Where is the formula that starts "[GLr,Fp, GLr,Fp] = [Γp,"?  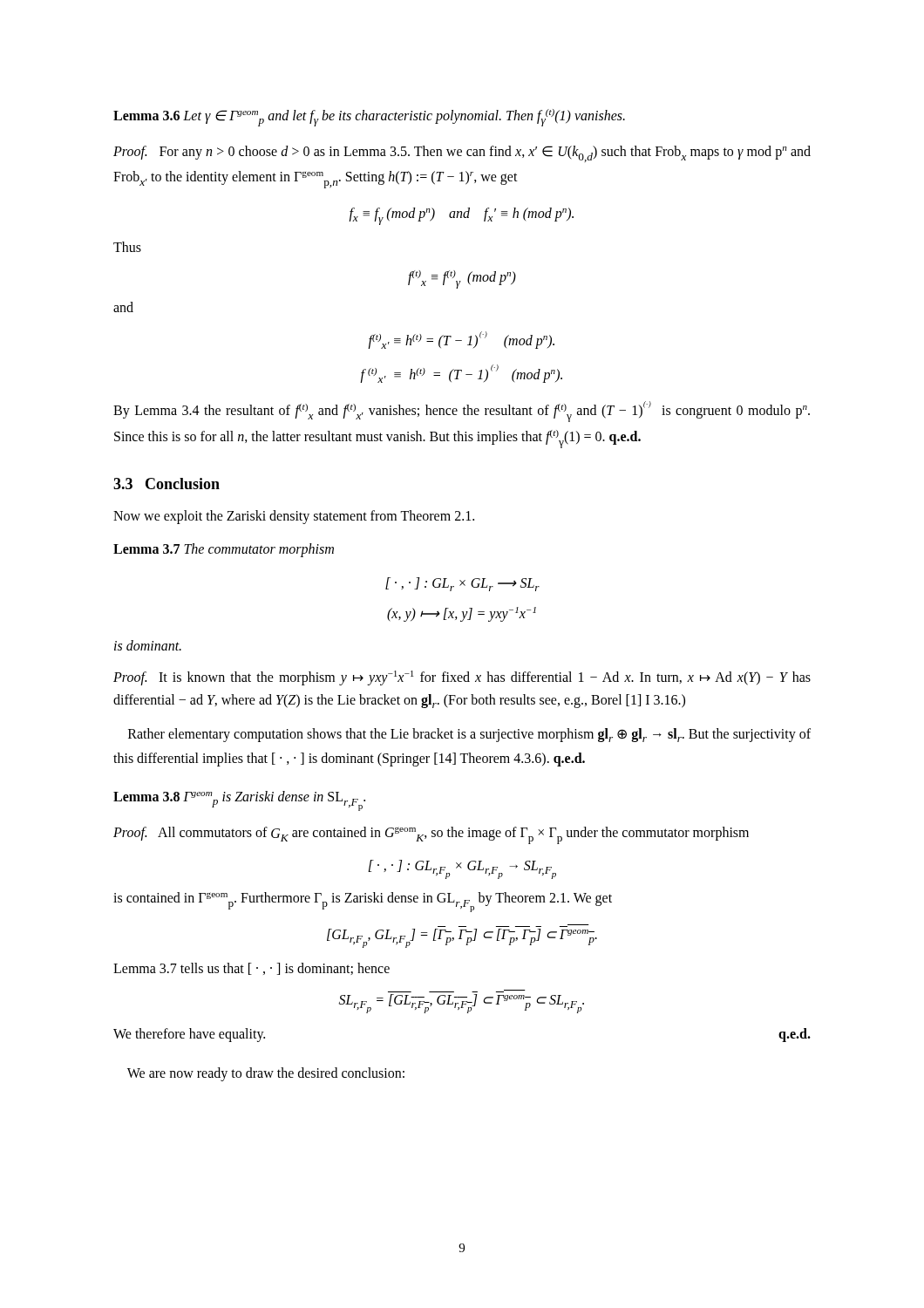[462, 936]
